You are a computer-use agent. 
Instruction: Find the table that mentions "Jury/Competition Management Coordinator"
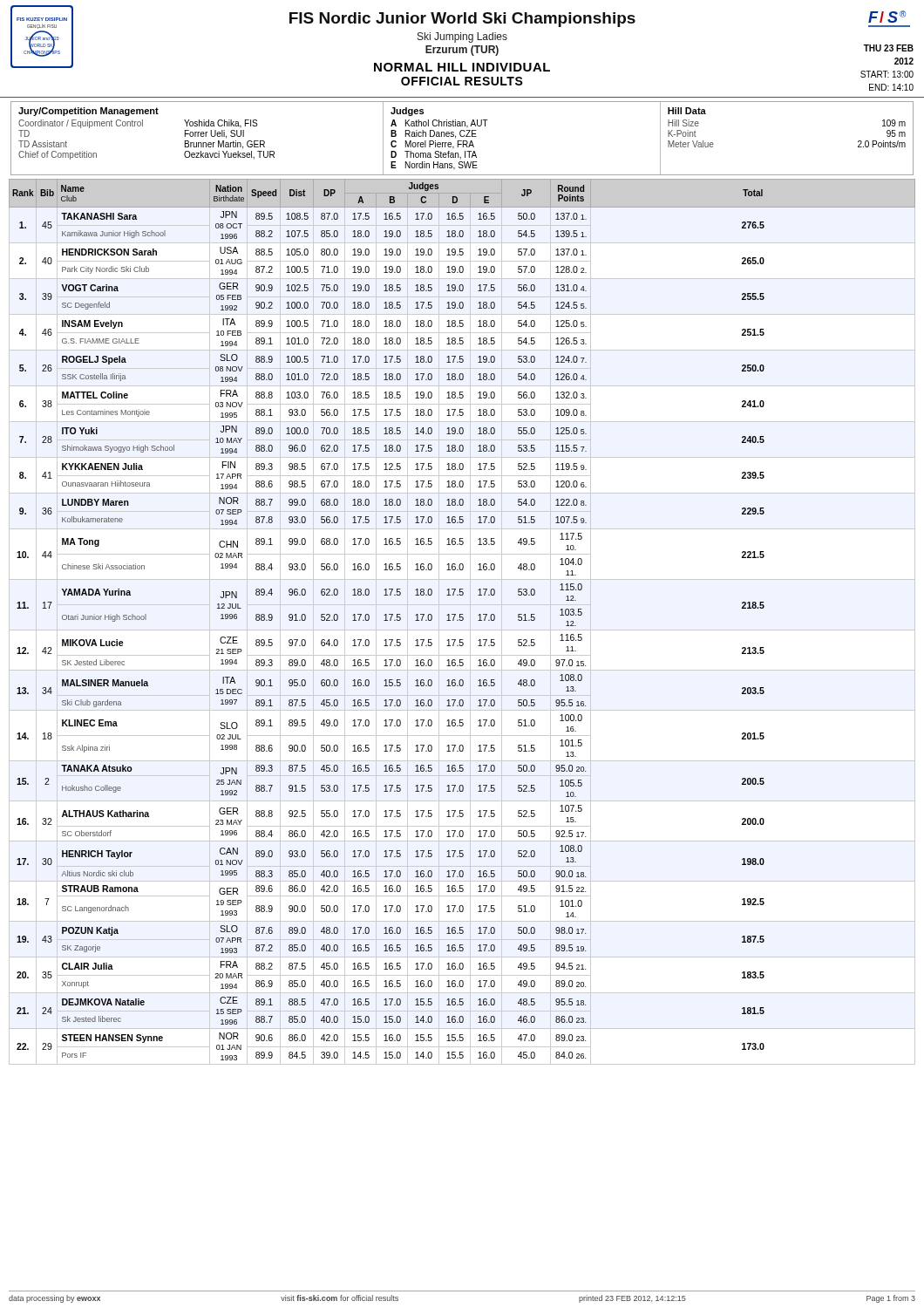coord(197,138)
